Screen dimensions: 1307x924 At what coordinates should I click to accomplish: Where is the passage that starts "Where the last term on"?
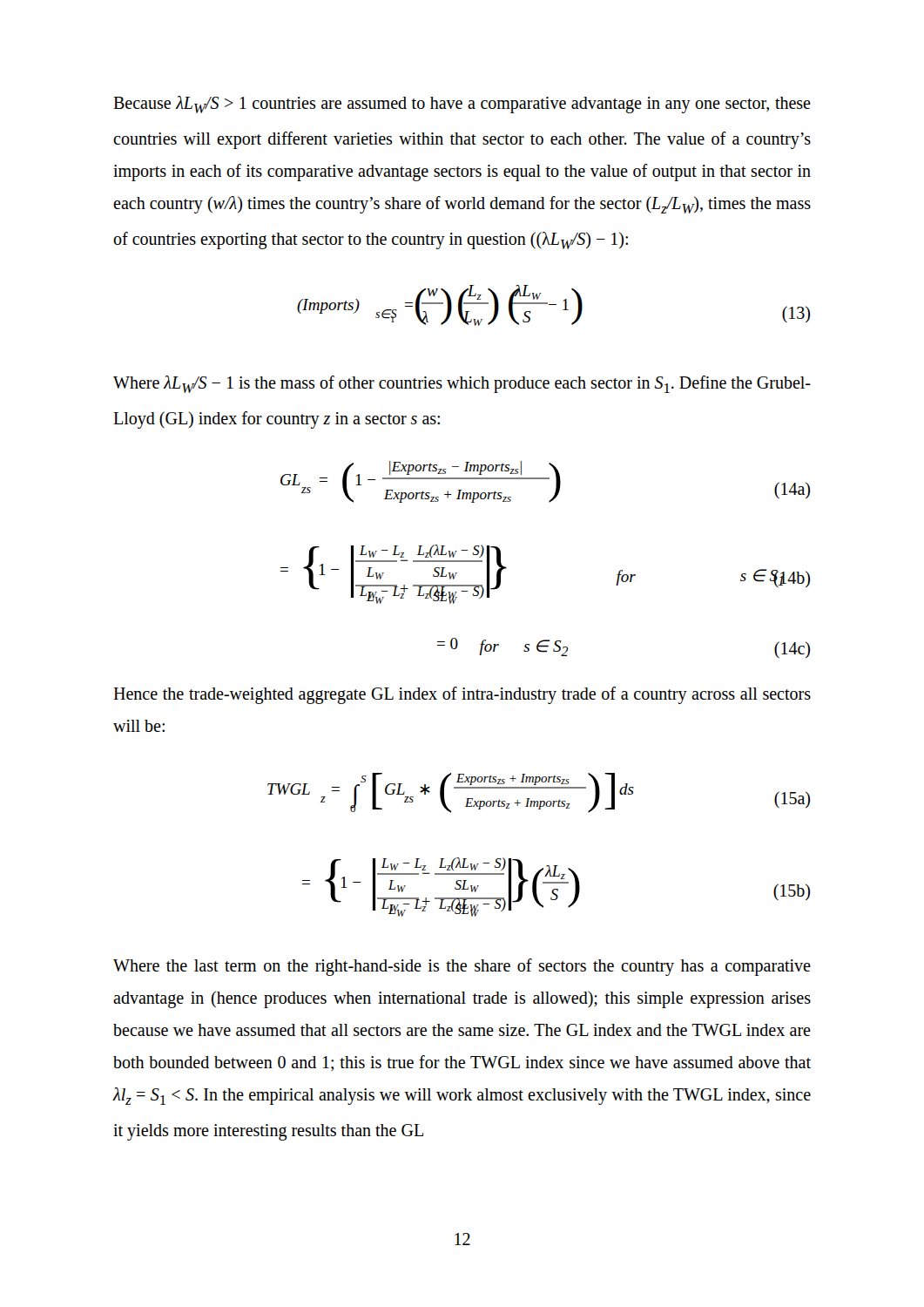[x=462, y=1048]
